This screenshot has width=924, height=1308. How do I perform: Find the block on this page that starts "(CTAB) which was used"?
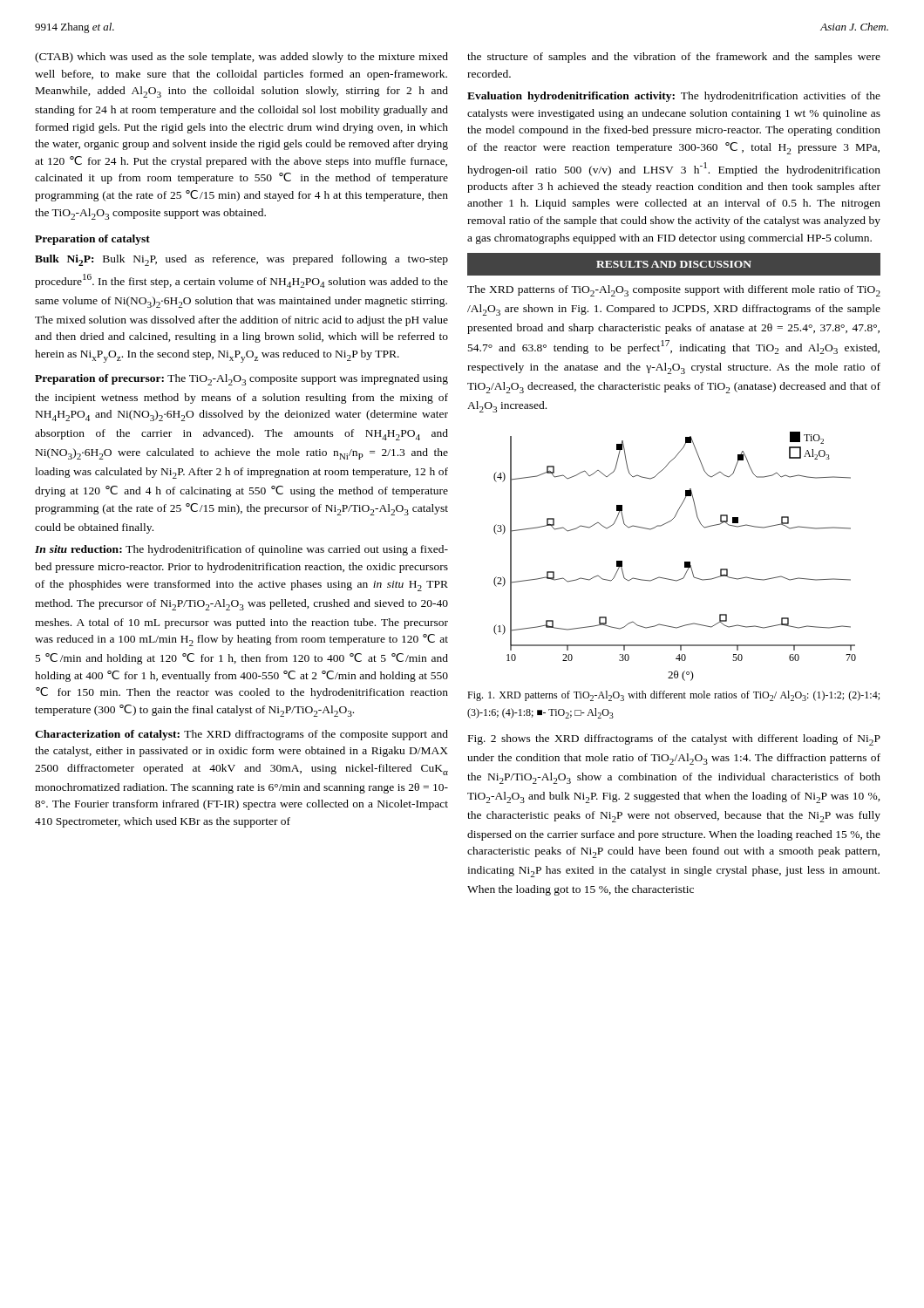tap(241, 135)
